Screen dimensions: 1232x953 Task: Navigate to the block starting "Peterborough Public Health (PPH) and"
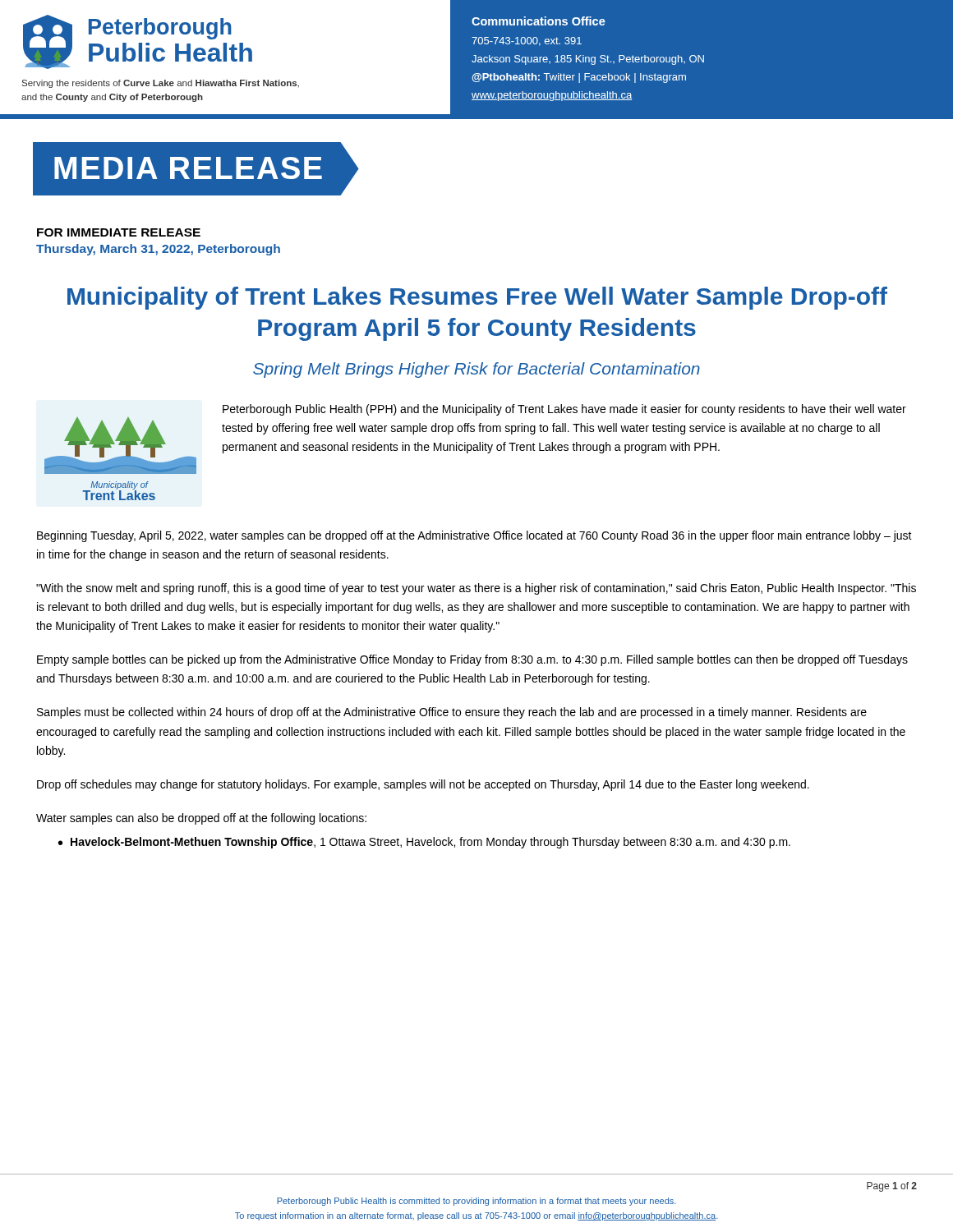click(564, 428)
